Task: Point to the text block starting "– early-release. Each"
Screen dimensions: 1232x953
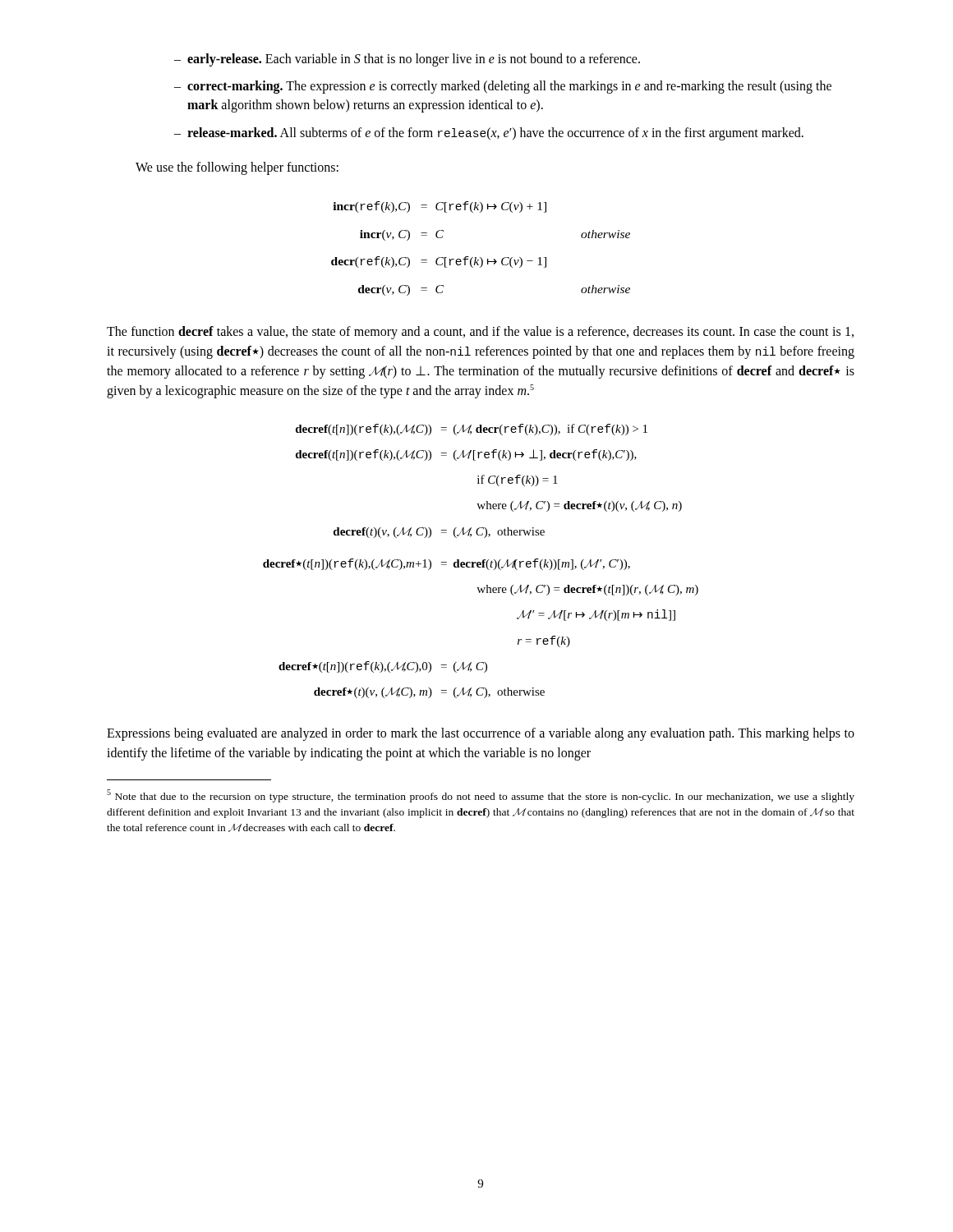Action: pos(481,59)
